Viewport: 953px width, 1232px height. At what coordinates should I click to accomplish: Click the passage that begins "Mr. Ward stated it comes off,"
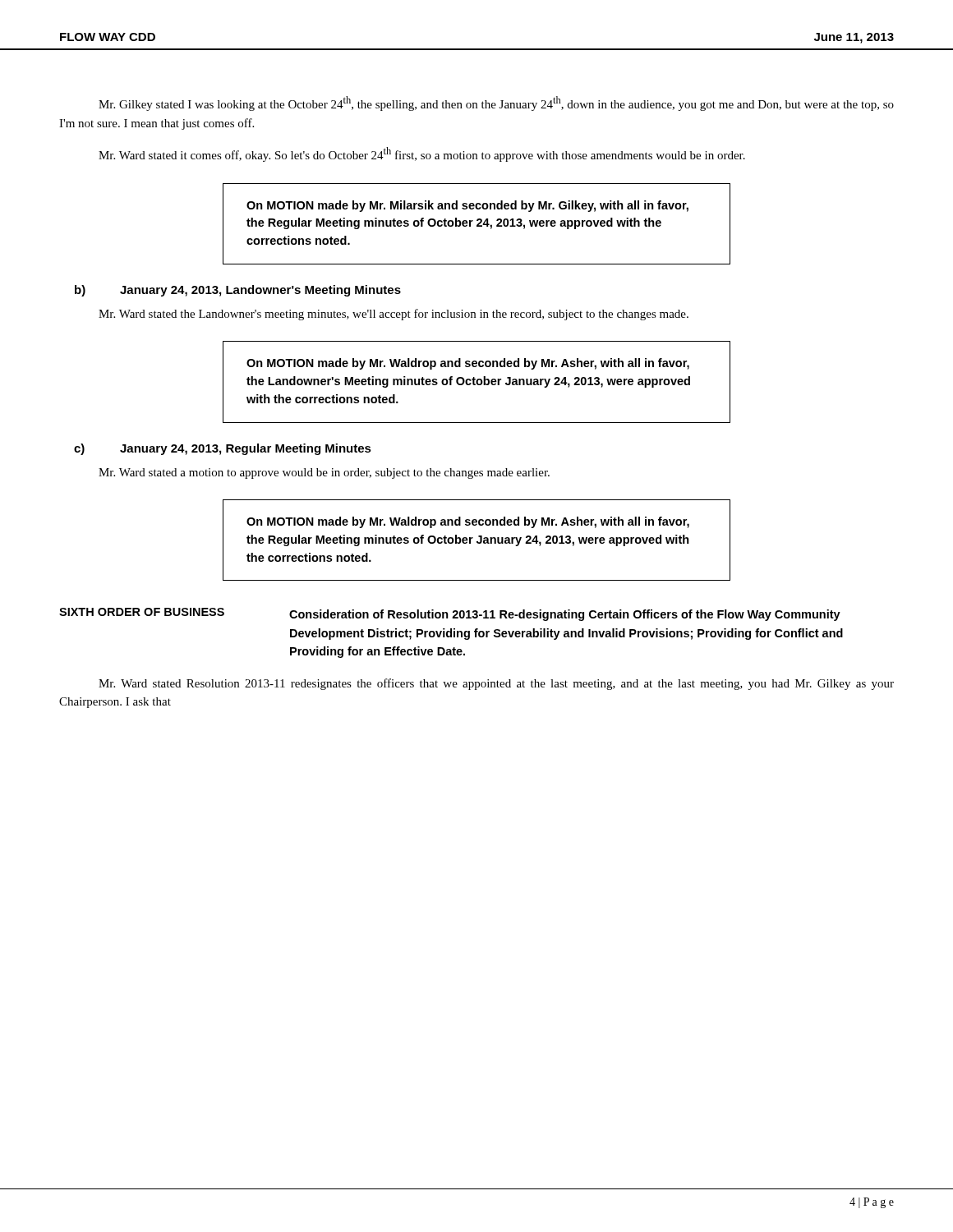422,154
